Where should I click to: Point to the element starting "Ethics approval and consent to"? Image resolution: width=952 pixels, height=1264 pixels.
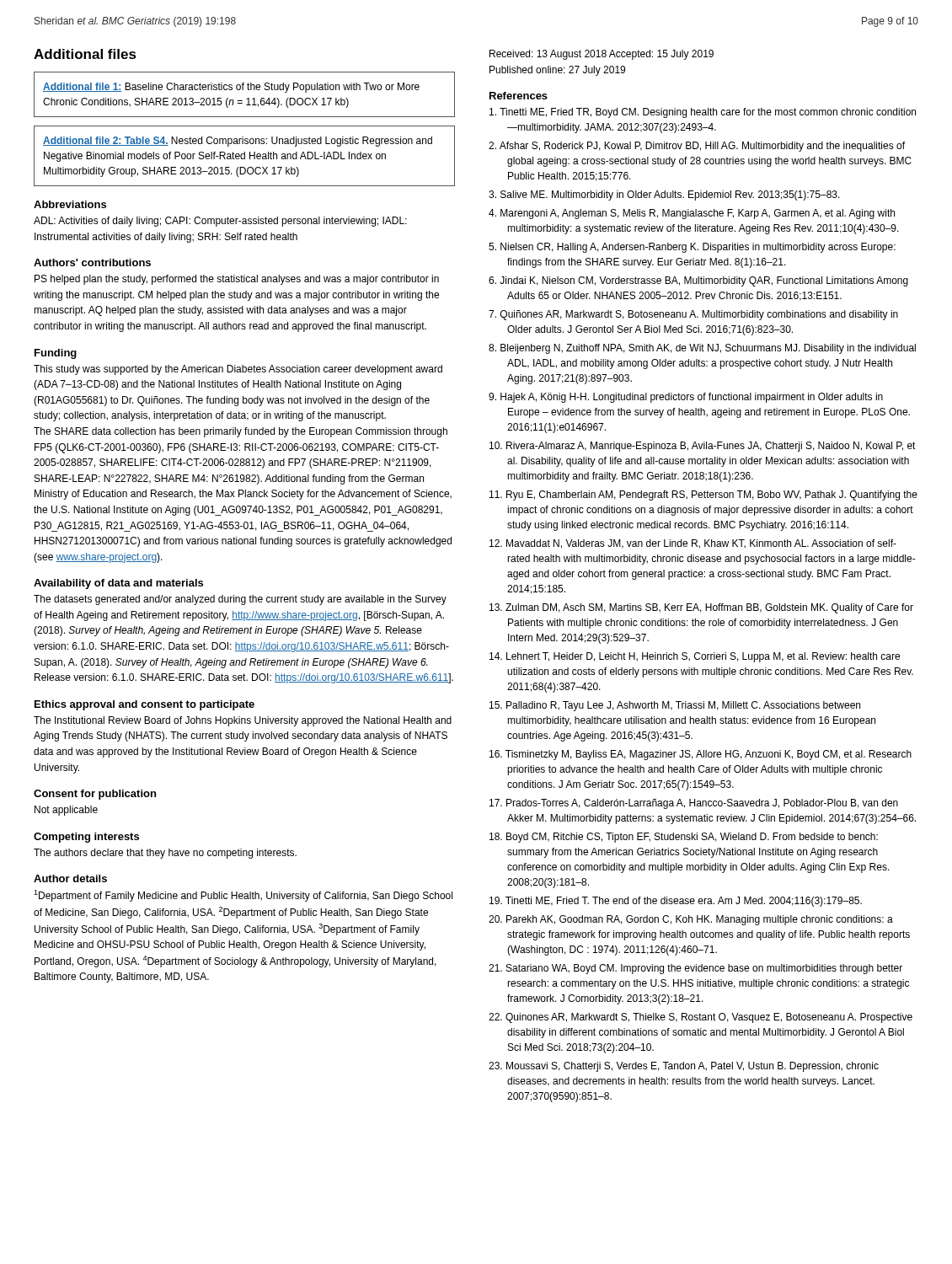pos(144,704)
